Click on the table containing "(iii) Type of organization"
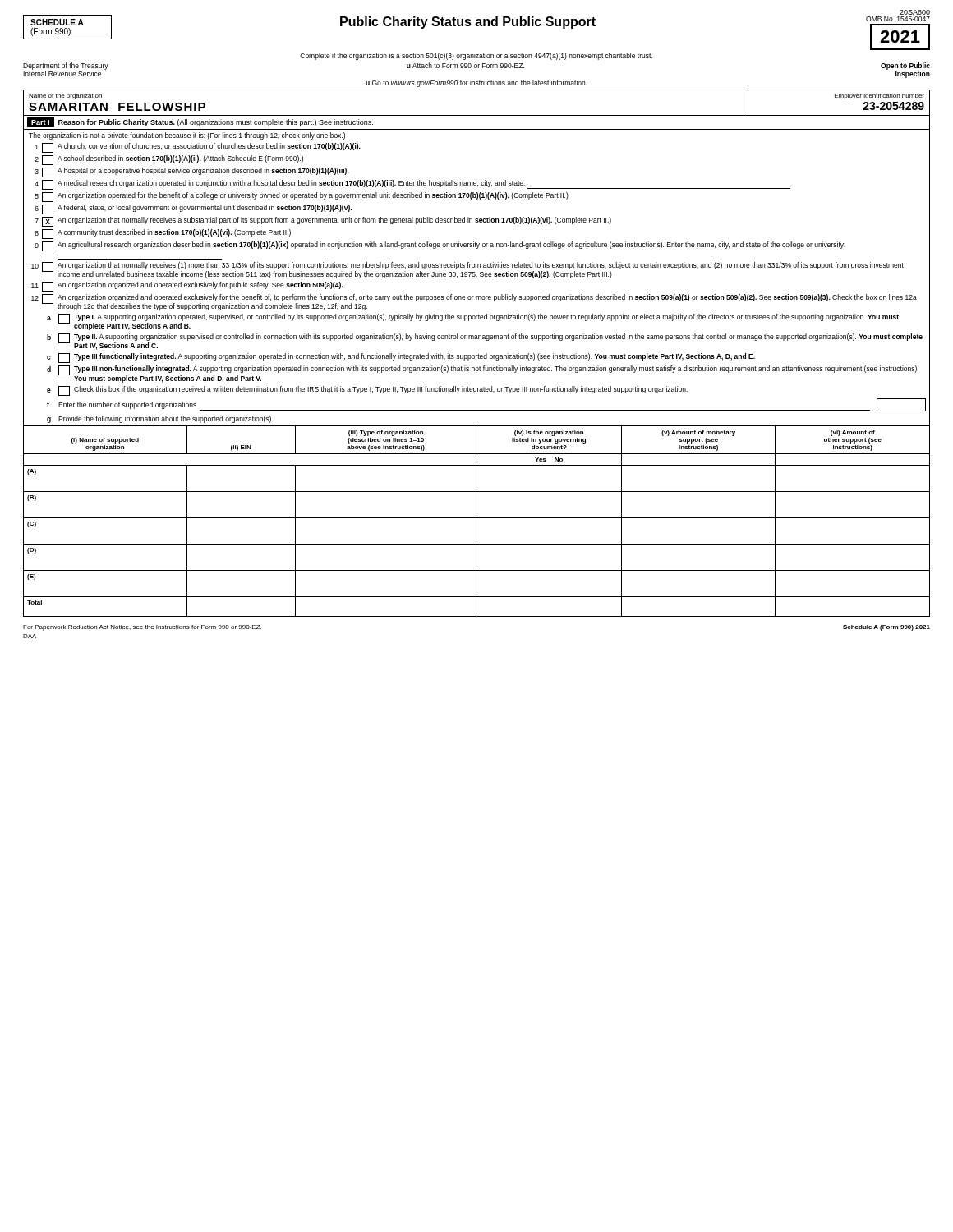Viewport: 953px width, 1232px height. pyautogui.click(x=476, y=521)
